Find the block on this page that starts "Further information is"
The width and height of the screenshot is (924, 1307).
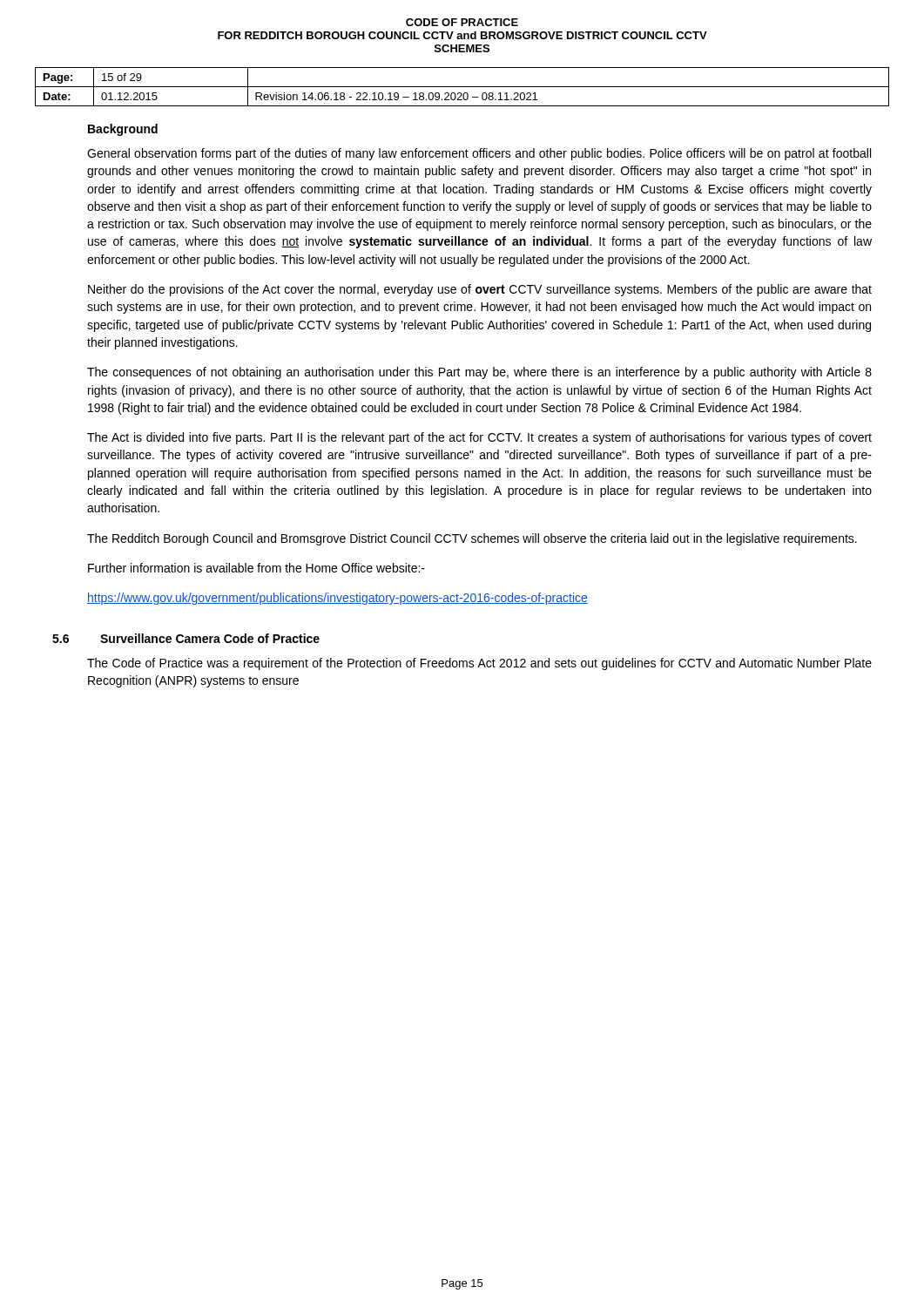pyautogui.click(x=256, y=568)
